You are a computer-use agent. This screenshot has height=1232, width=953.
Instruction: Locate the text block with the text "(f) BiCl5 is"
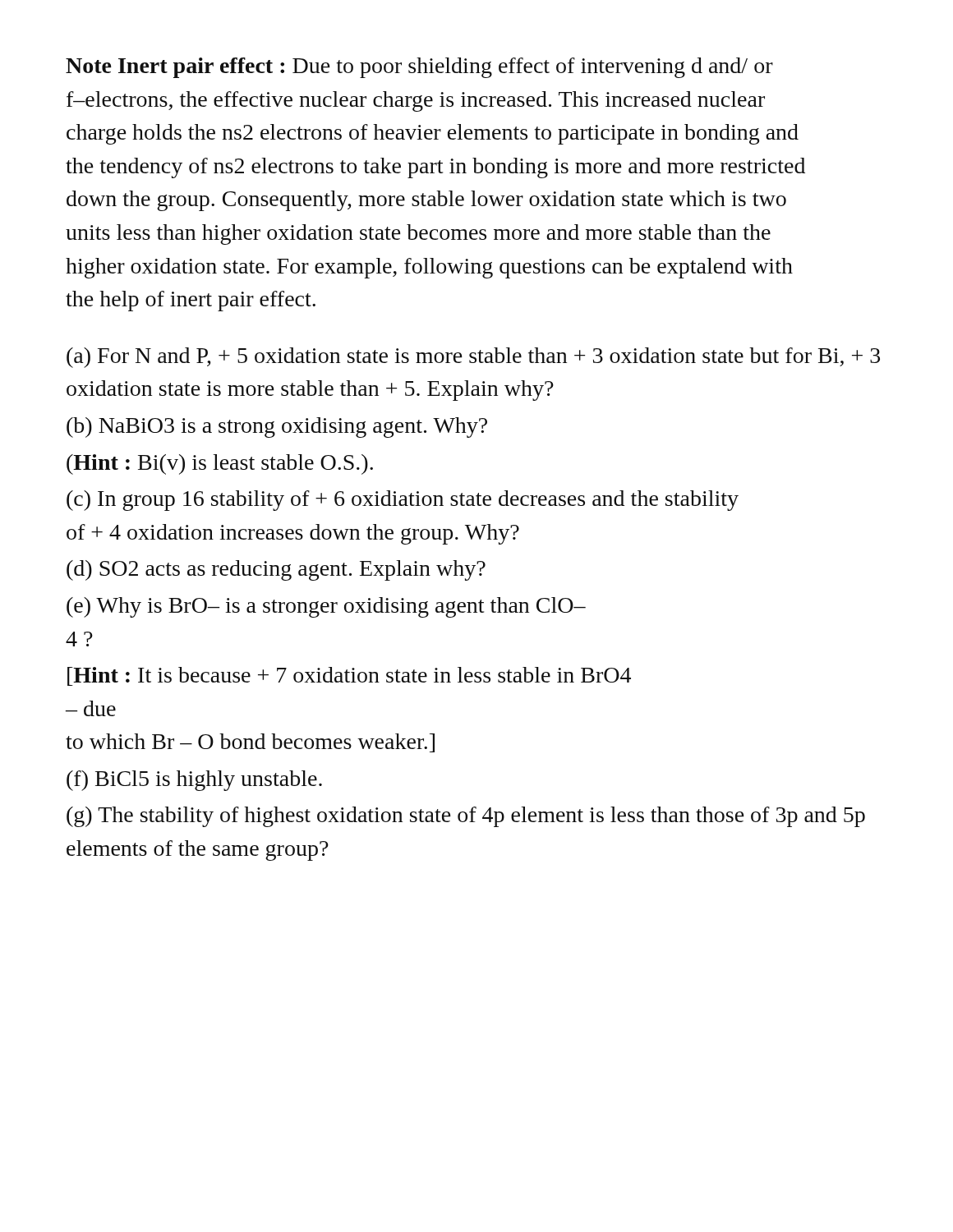tap(194, 781)
